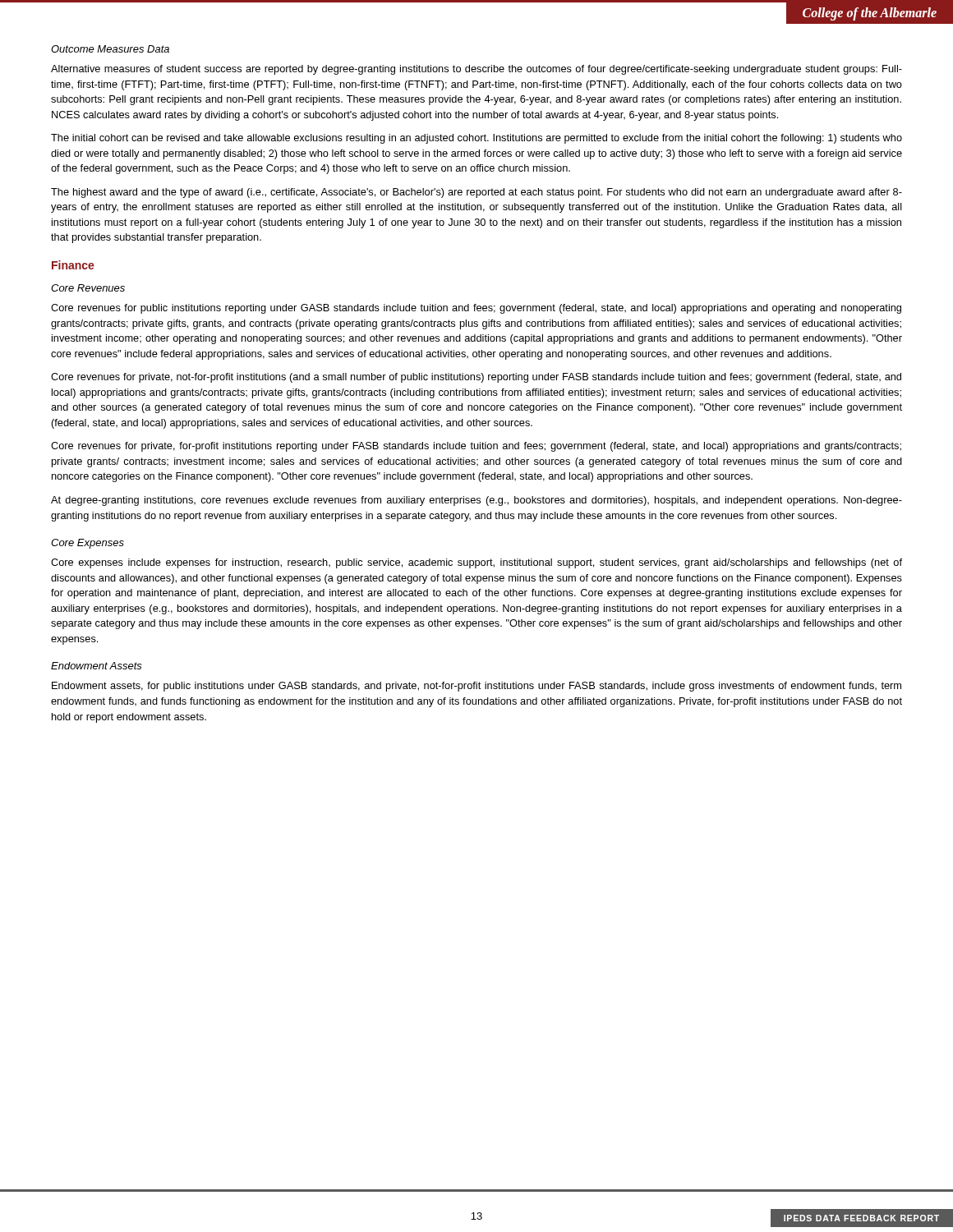Click the passage that begins "Endowment assets, for public institutions"
The height and width of the screenshot is (1232, 953).
click(476, 701)
